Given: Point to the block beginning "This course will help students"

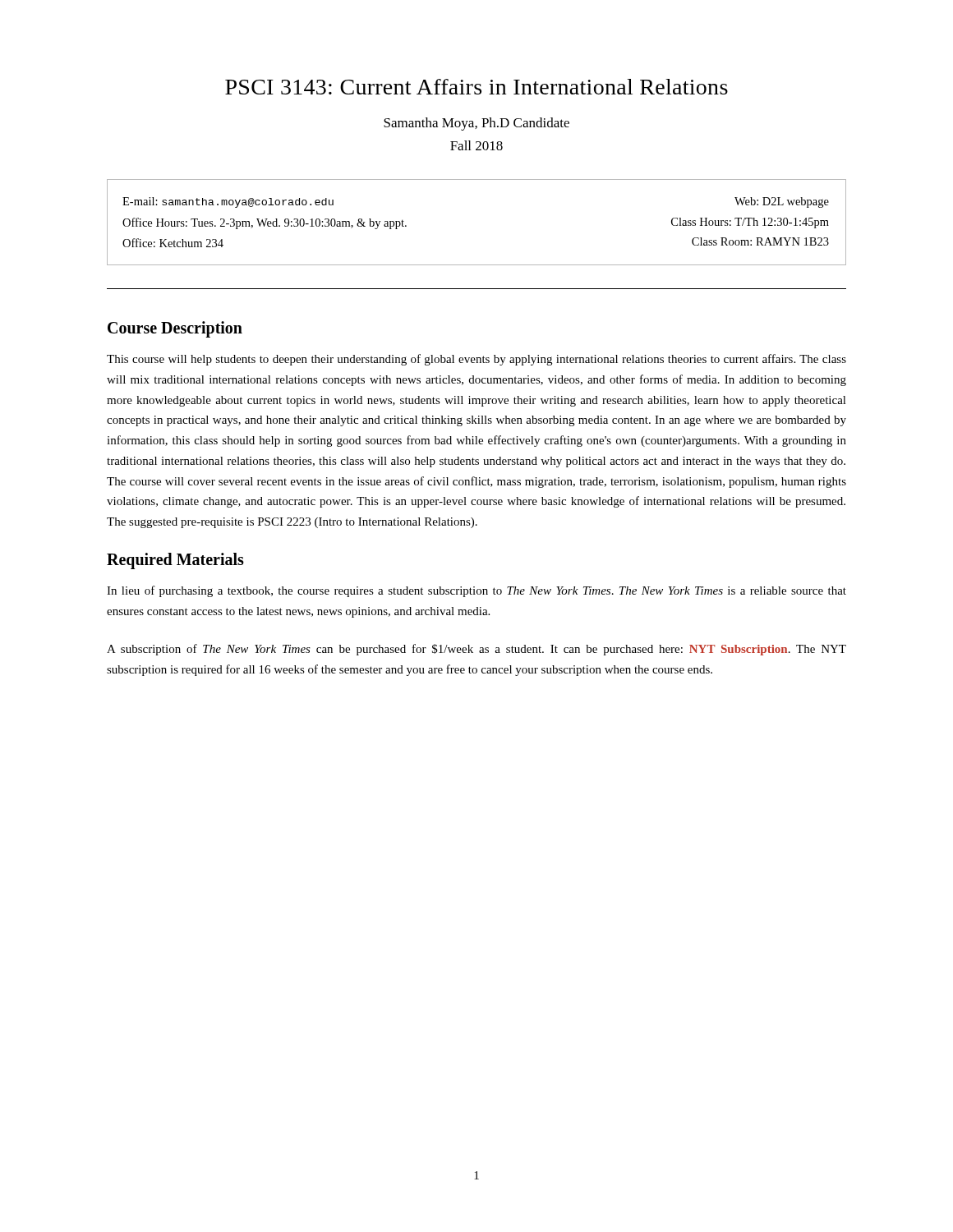Looking at the screenshot, I should tap(476, 440).
